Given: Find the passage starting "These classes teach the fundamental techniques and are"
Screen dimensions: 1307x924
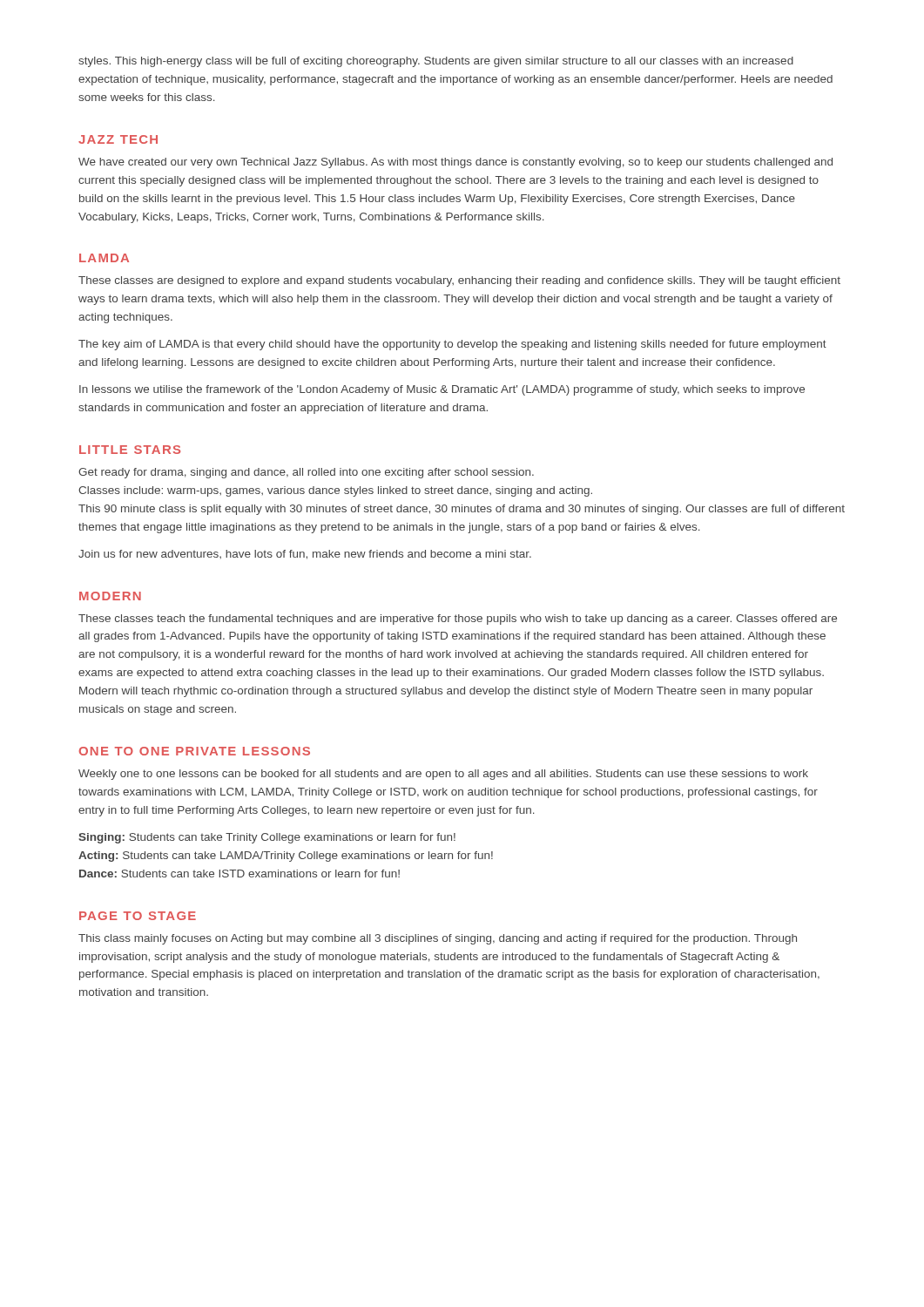Looking at the screenshot, I should point(458,663).
